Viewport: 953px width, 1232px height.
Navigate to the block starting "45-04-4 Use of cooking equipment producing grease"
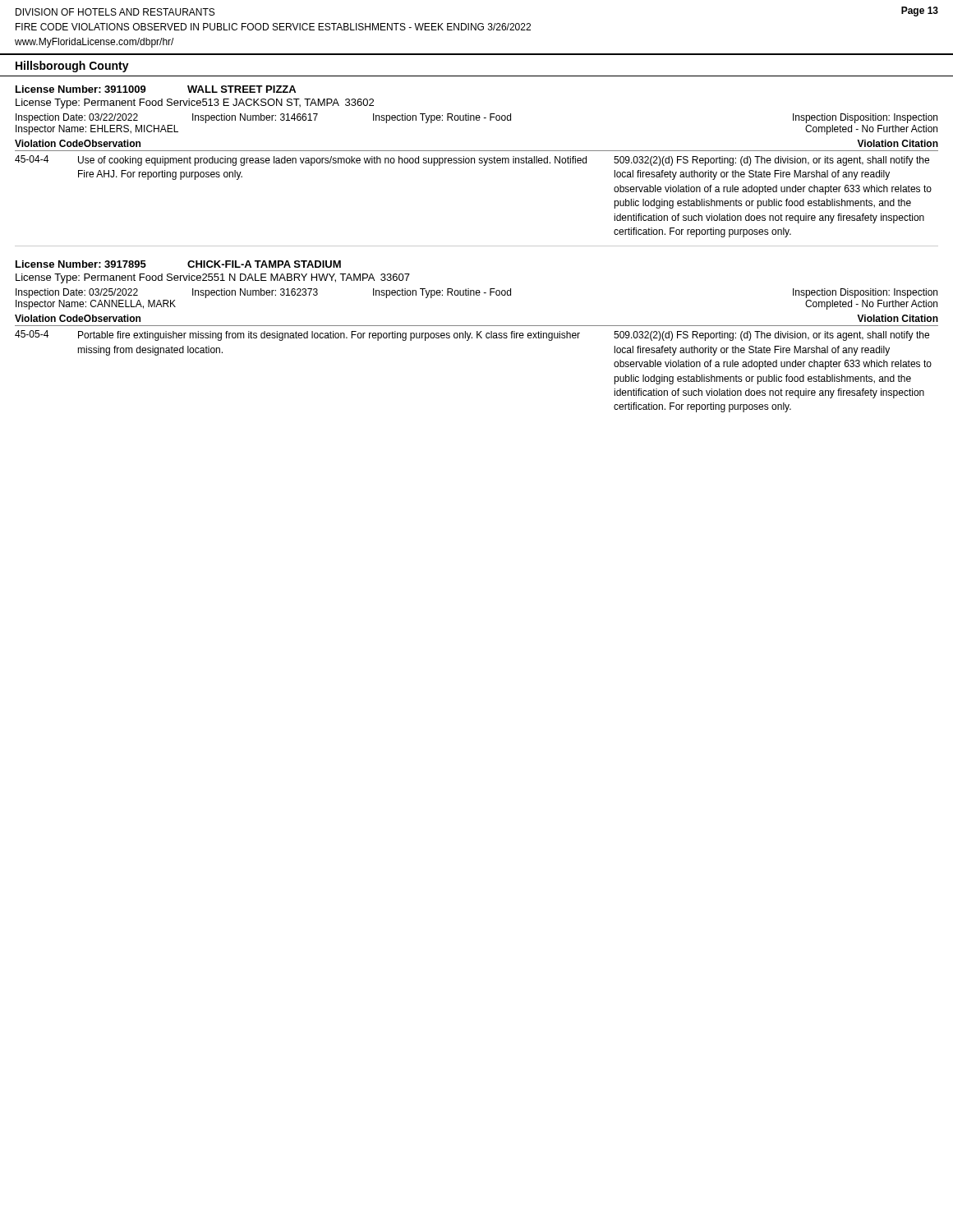[472, 161]
